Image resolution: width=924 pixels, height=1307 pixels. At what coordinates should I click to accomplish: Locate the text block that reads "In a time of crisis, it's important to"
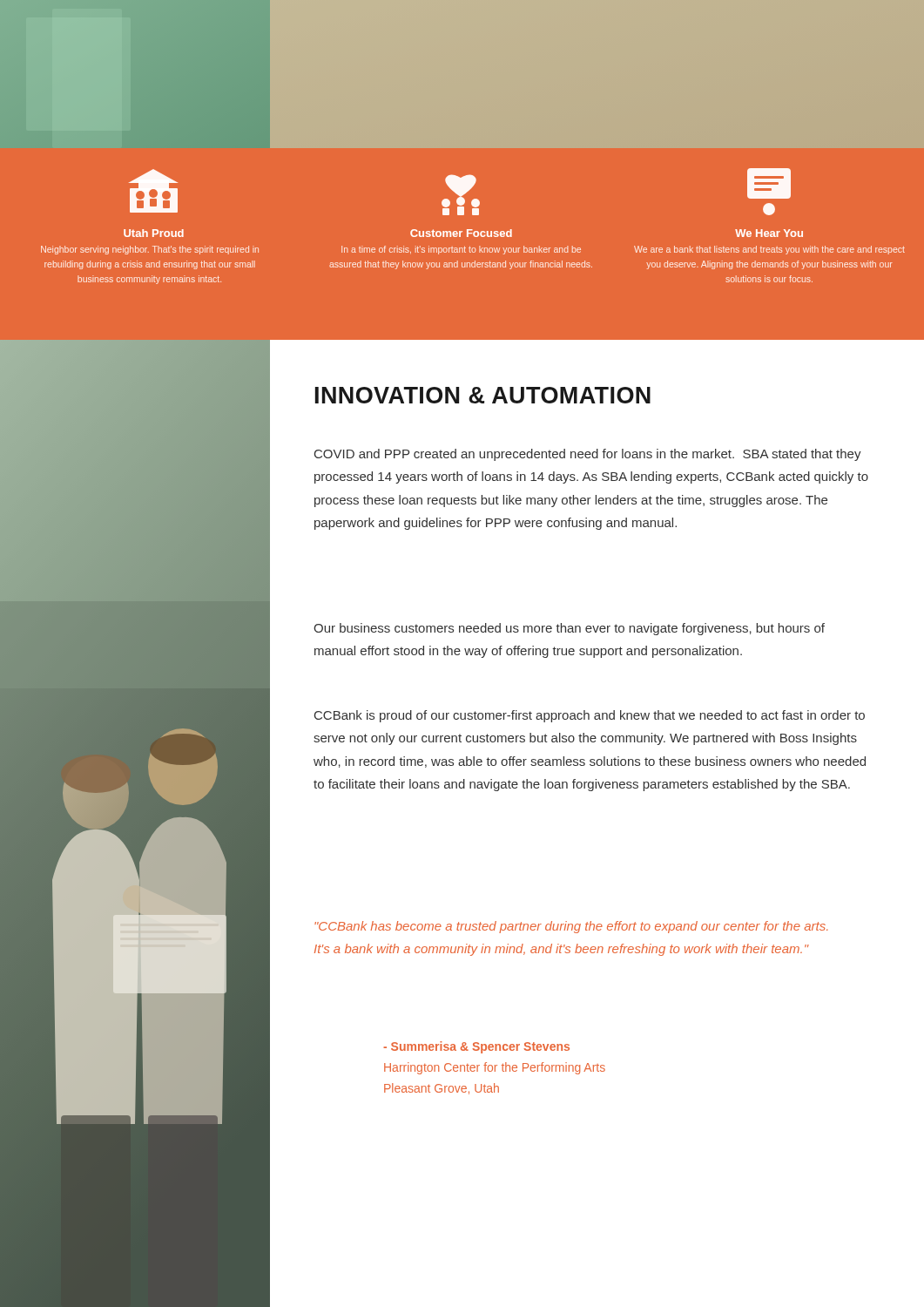click(461, 257)
